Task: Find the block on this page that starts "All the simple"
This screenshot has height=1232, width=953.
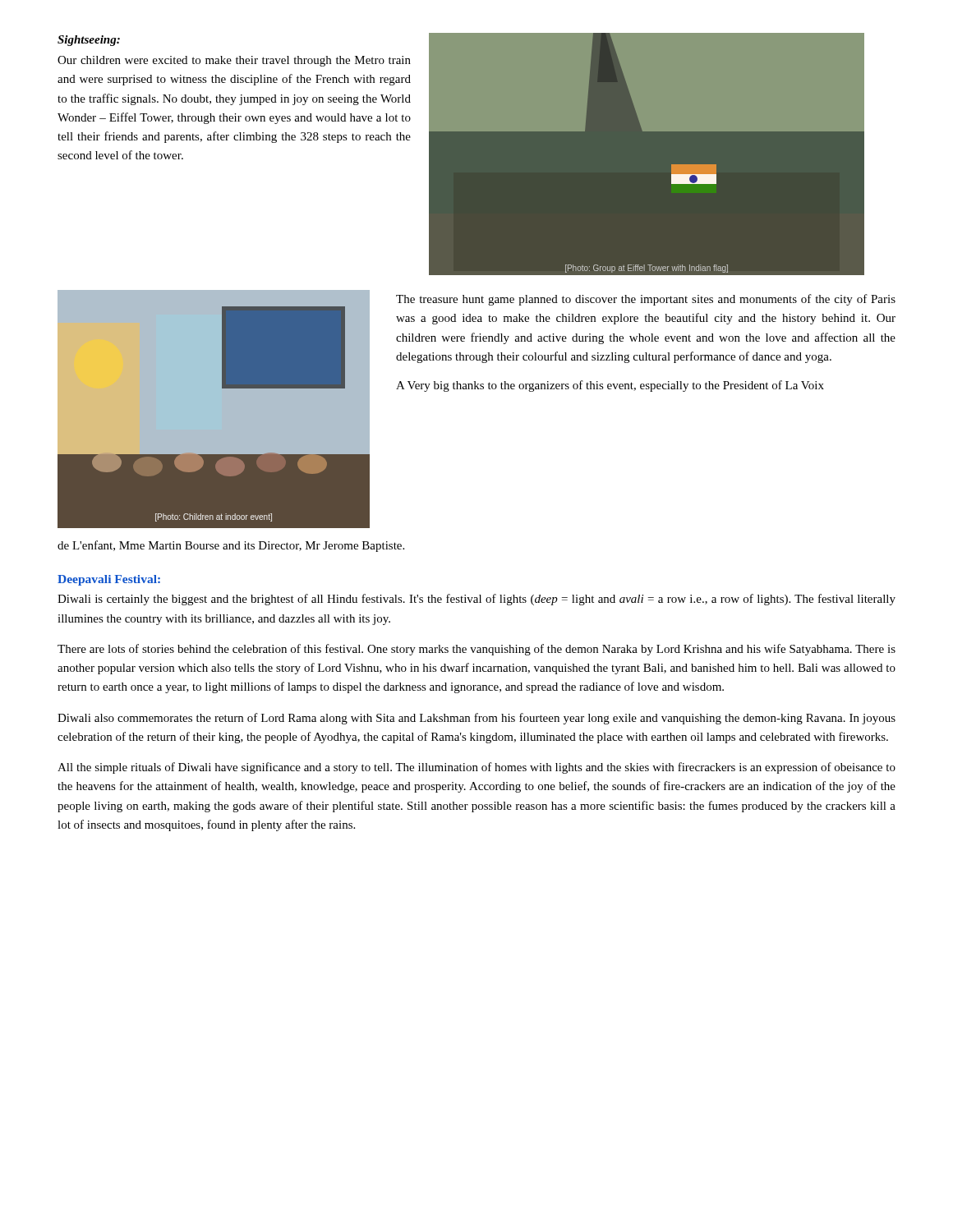Action: [x=476, y=796]
